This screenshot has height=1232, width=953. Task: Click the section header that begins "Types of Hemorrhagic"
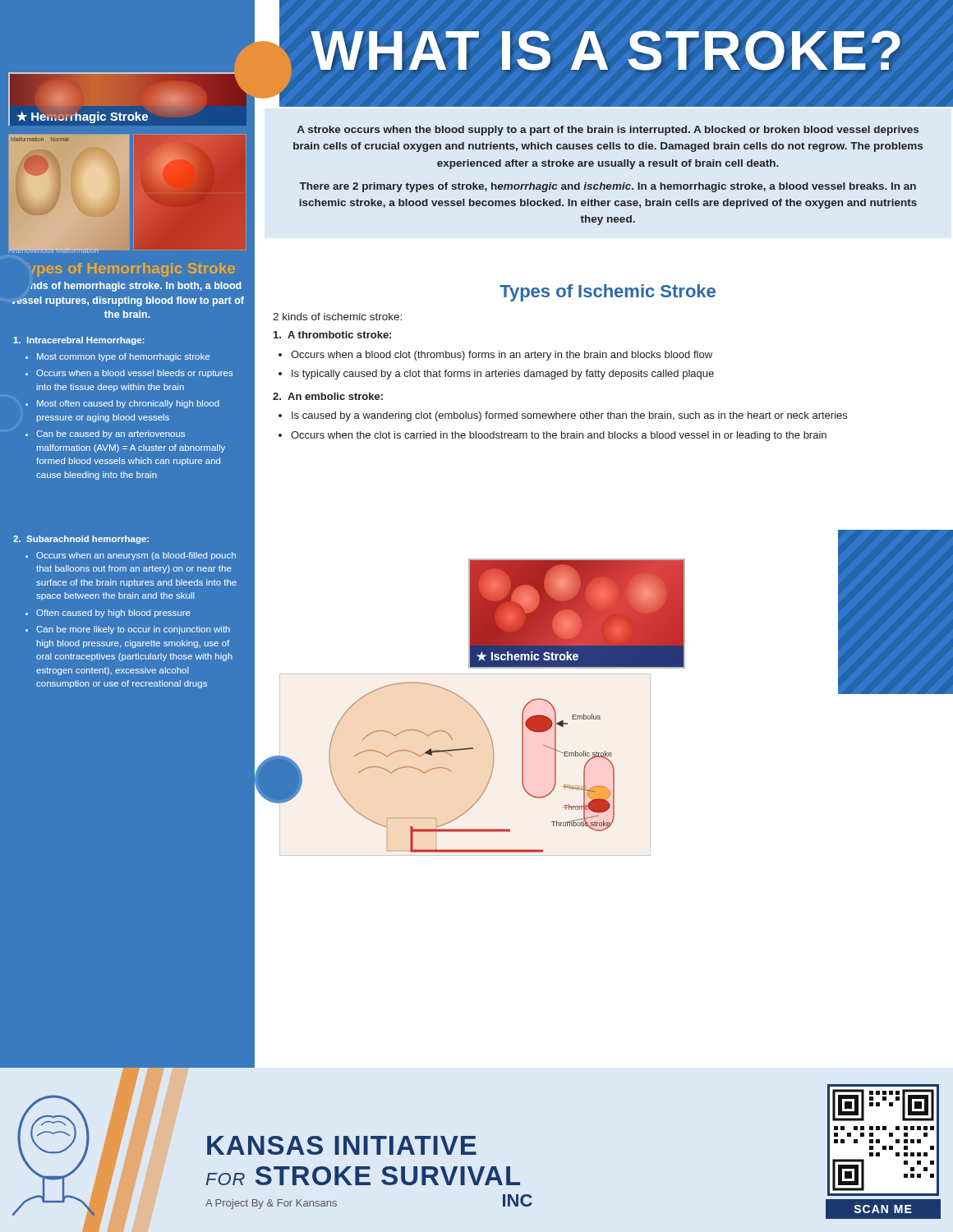coord(127,269)
